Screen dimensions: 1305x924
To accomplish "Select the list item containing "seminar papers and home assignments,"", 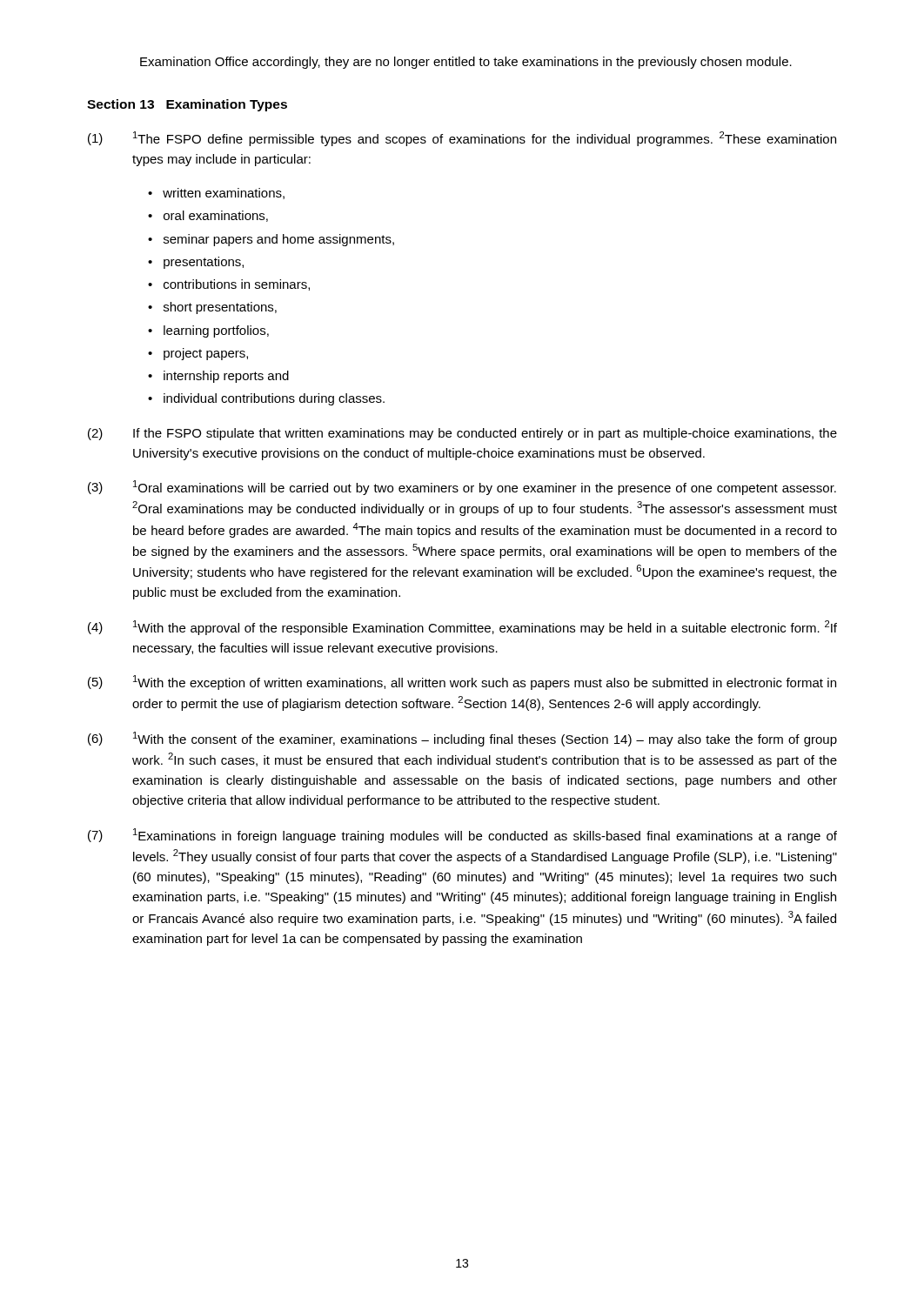I will [279, 238].
